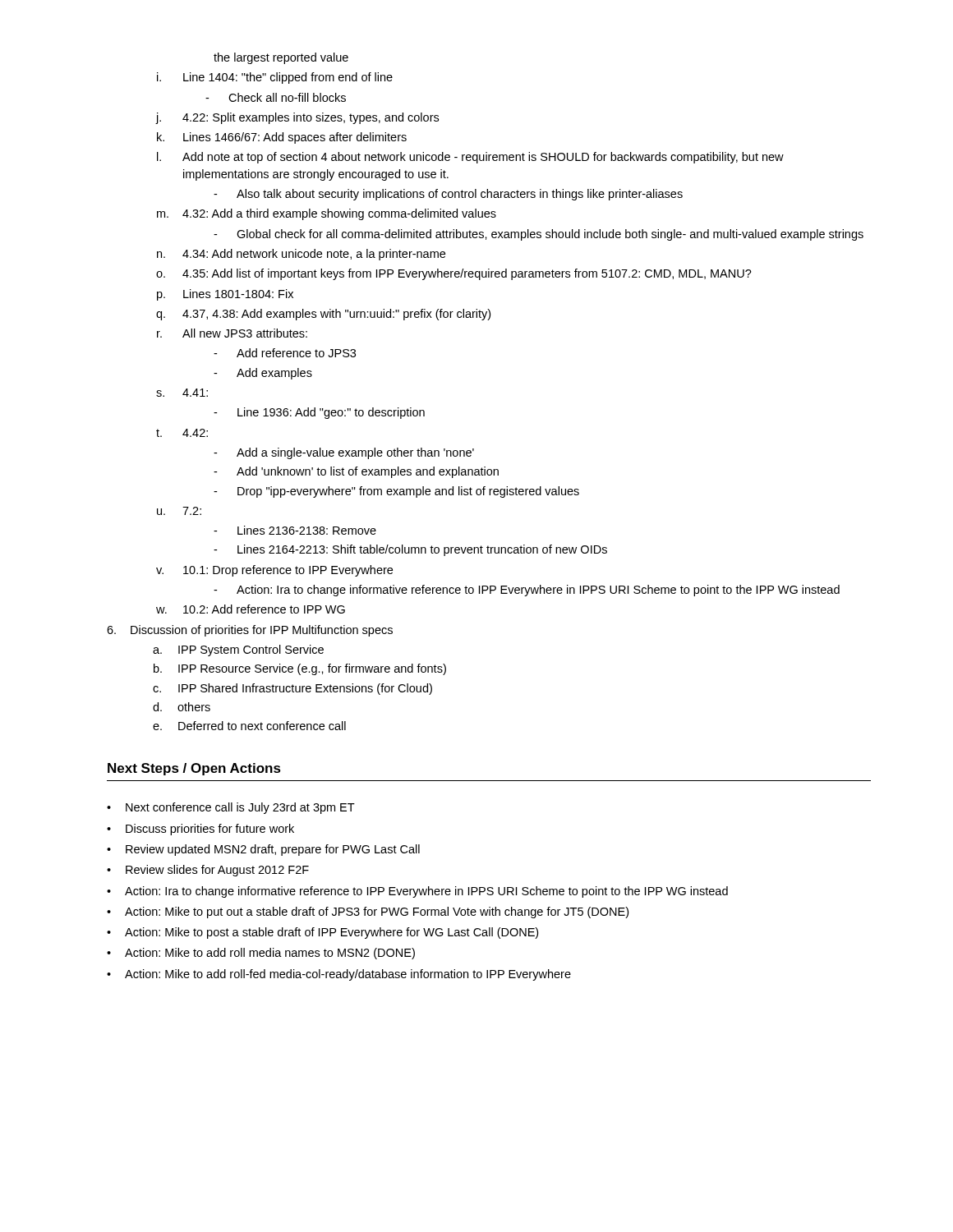Click on the list item that says "• Review slides"
953x1232 pixels.
click(x=208, y=870)
